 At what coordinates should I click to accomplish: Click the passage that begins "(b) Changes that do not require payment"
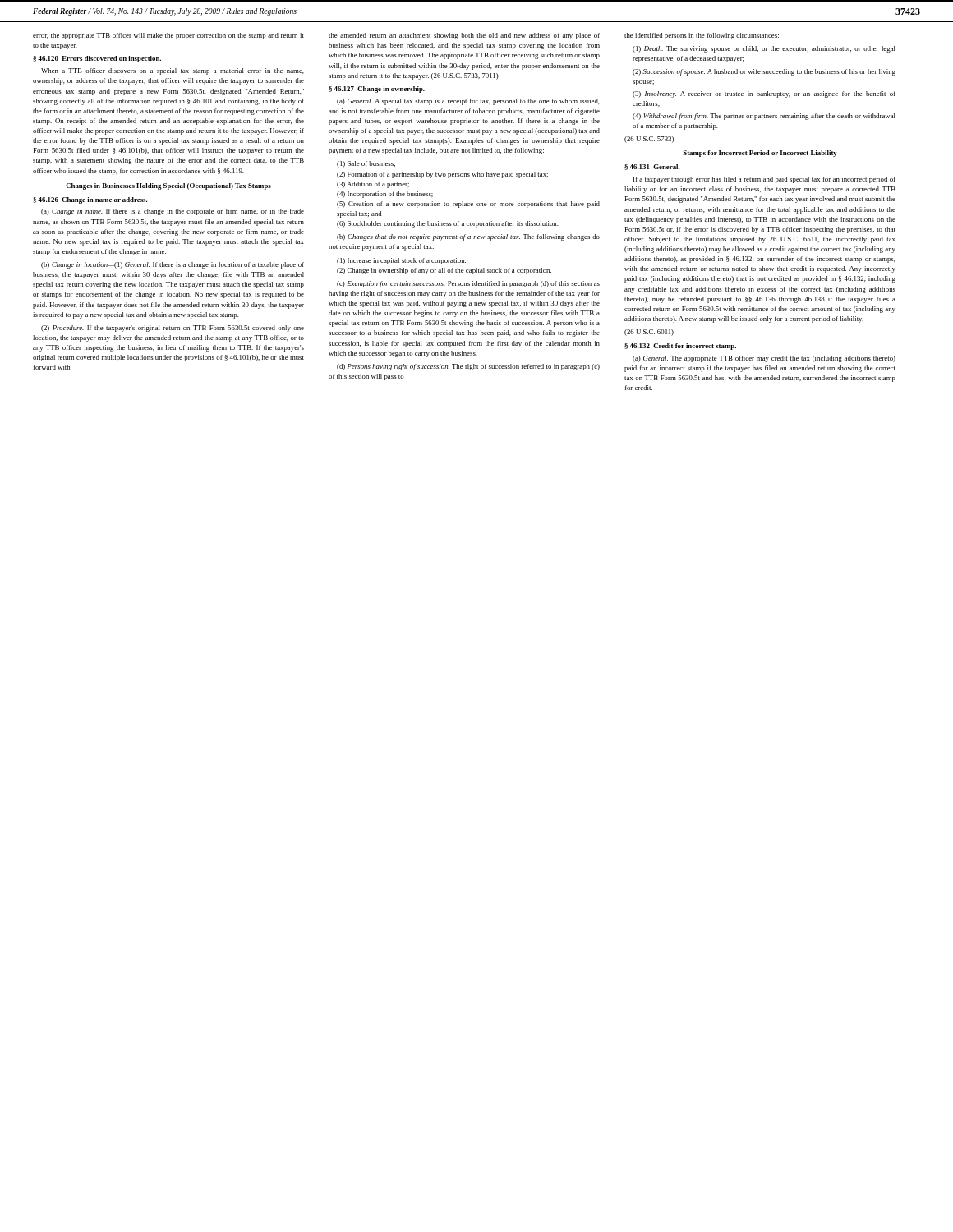464,242
